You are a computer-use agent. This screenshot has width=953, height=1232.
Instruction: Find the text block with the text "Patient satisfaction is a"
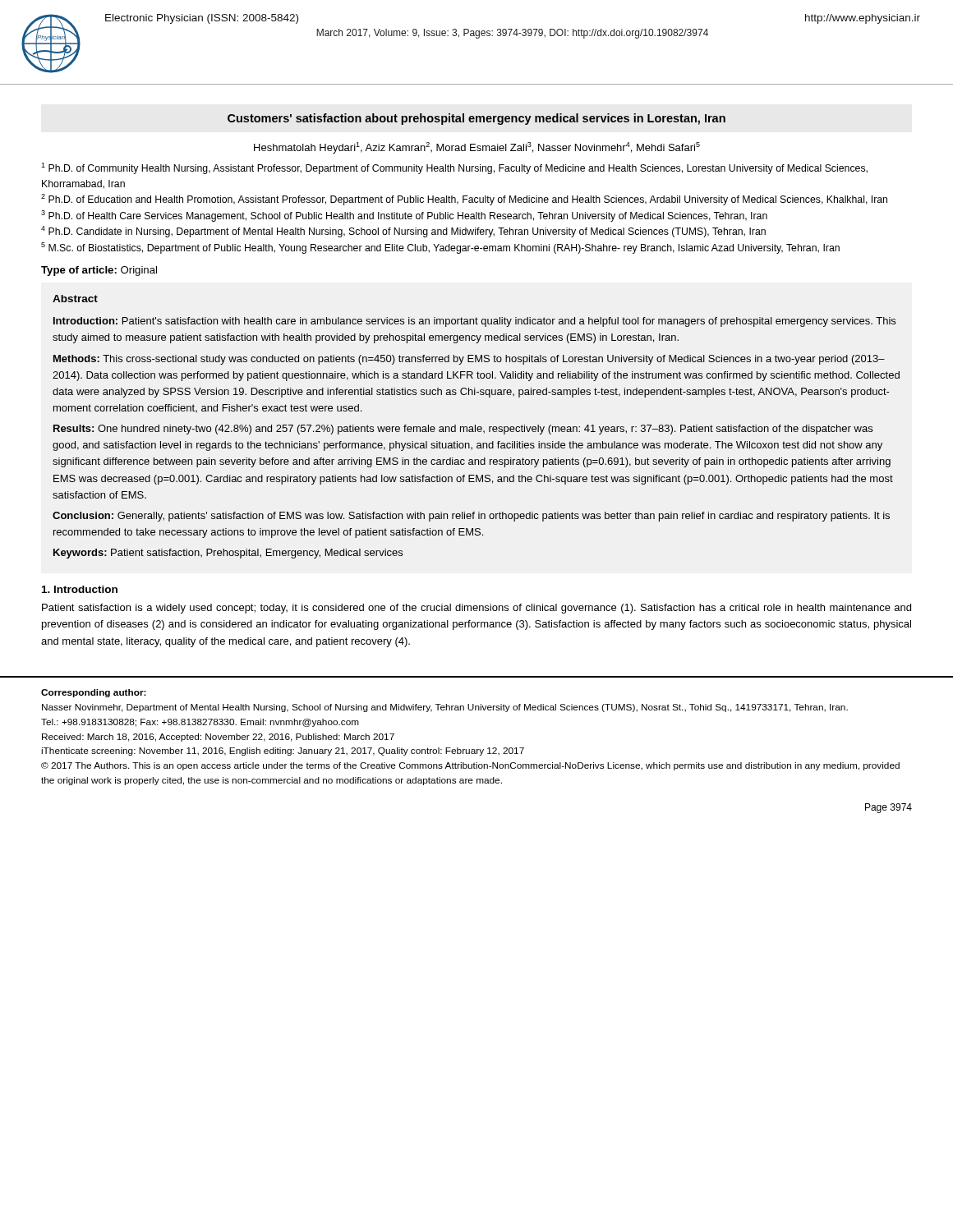pos(476,624)
